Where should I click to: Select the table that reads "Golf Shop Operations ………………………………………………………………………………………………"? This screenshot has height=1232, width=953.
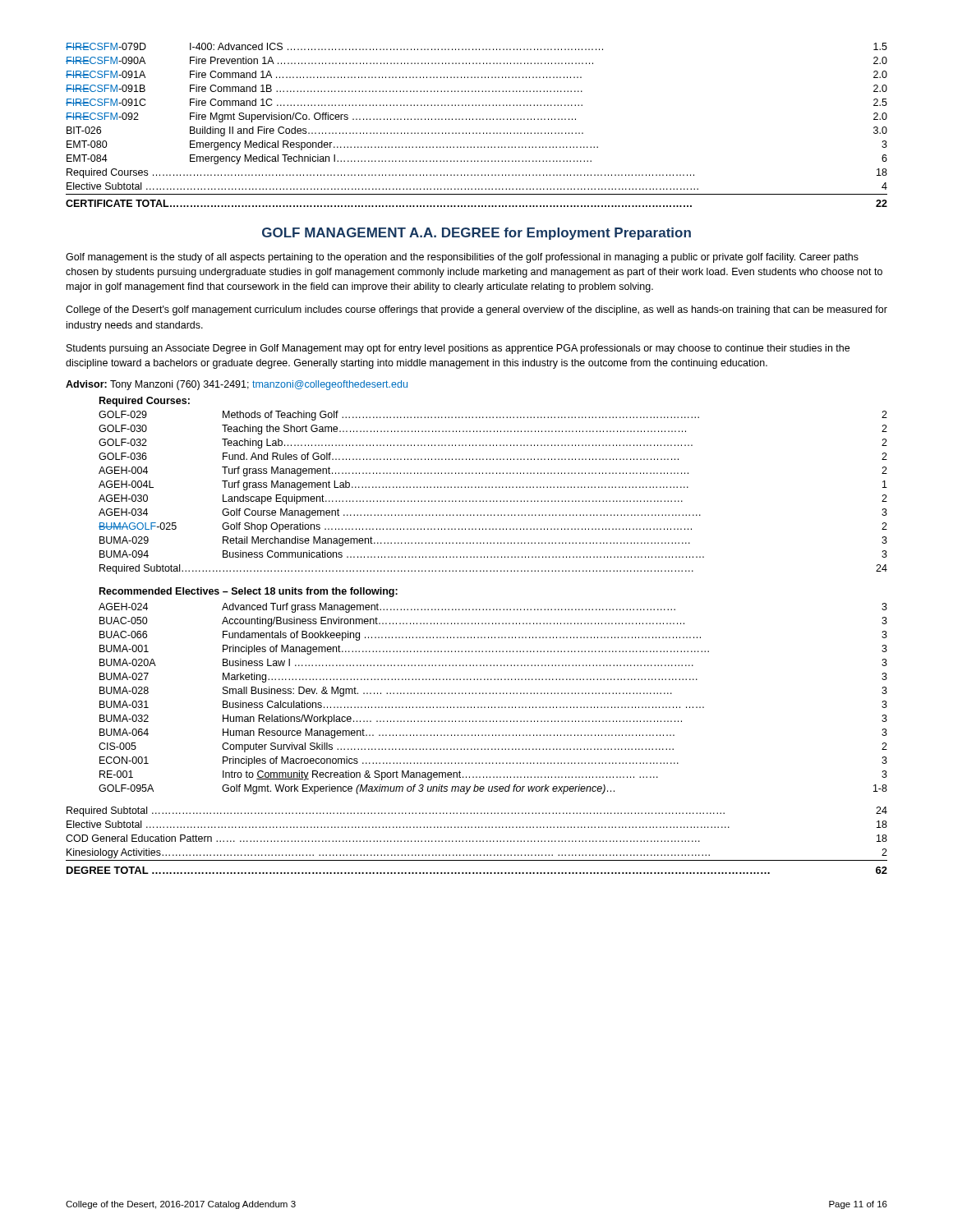tap(476, 492)
